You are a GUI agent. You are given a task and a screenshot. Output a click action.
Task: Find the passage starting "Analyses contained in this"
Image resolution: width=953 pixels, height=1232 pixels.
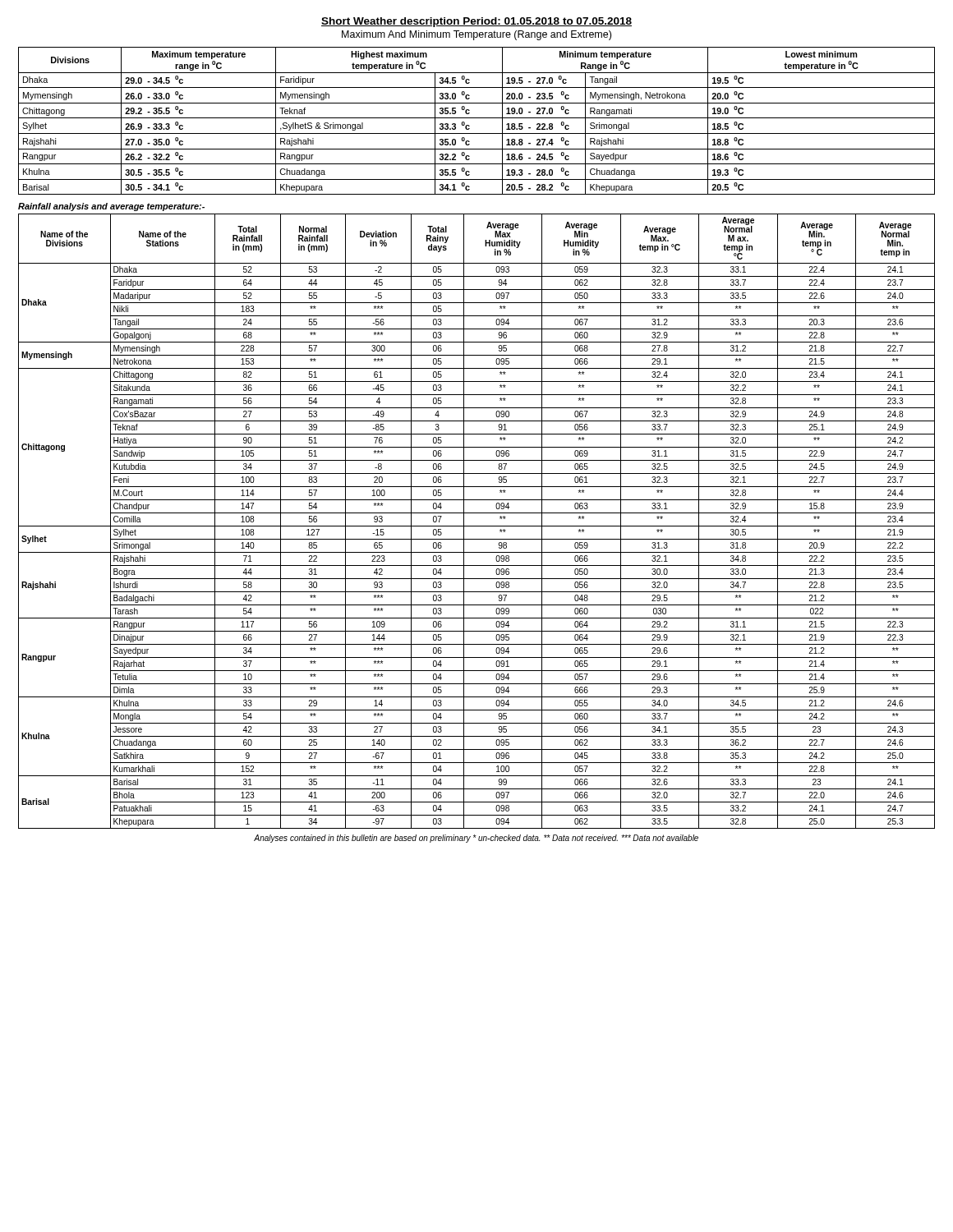click(x=476, y=838)
